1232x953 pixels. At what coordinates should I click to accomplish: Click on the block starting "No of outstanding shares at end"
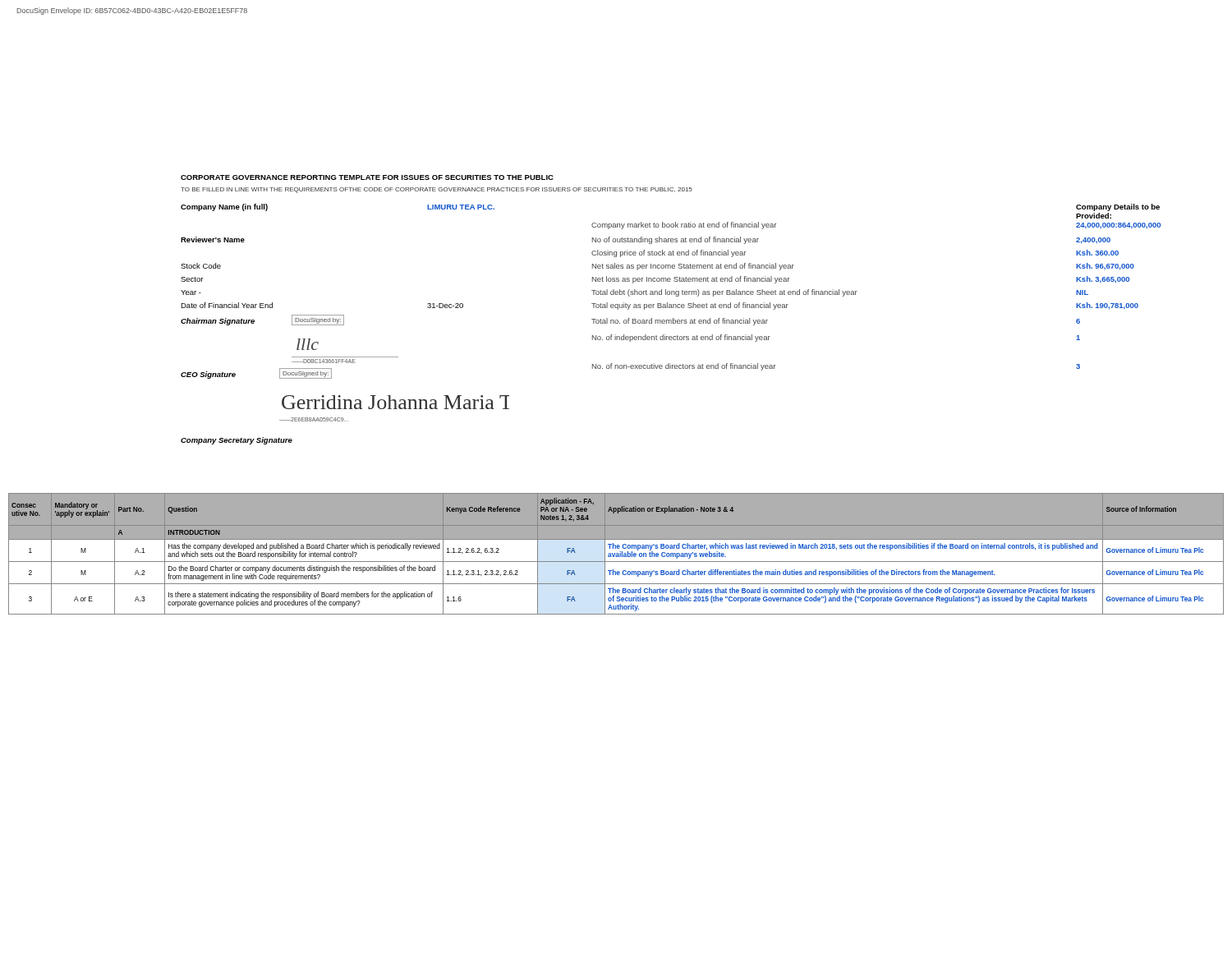[675, 239]
